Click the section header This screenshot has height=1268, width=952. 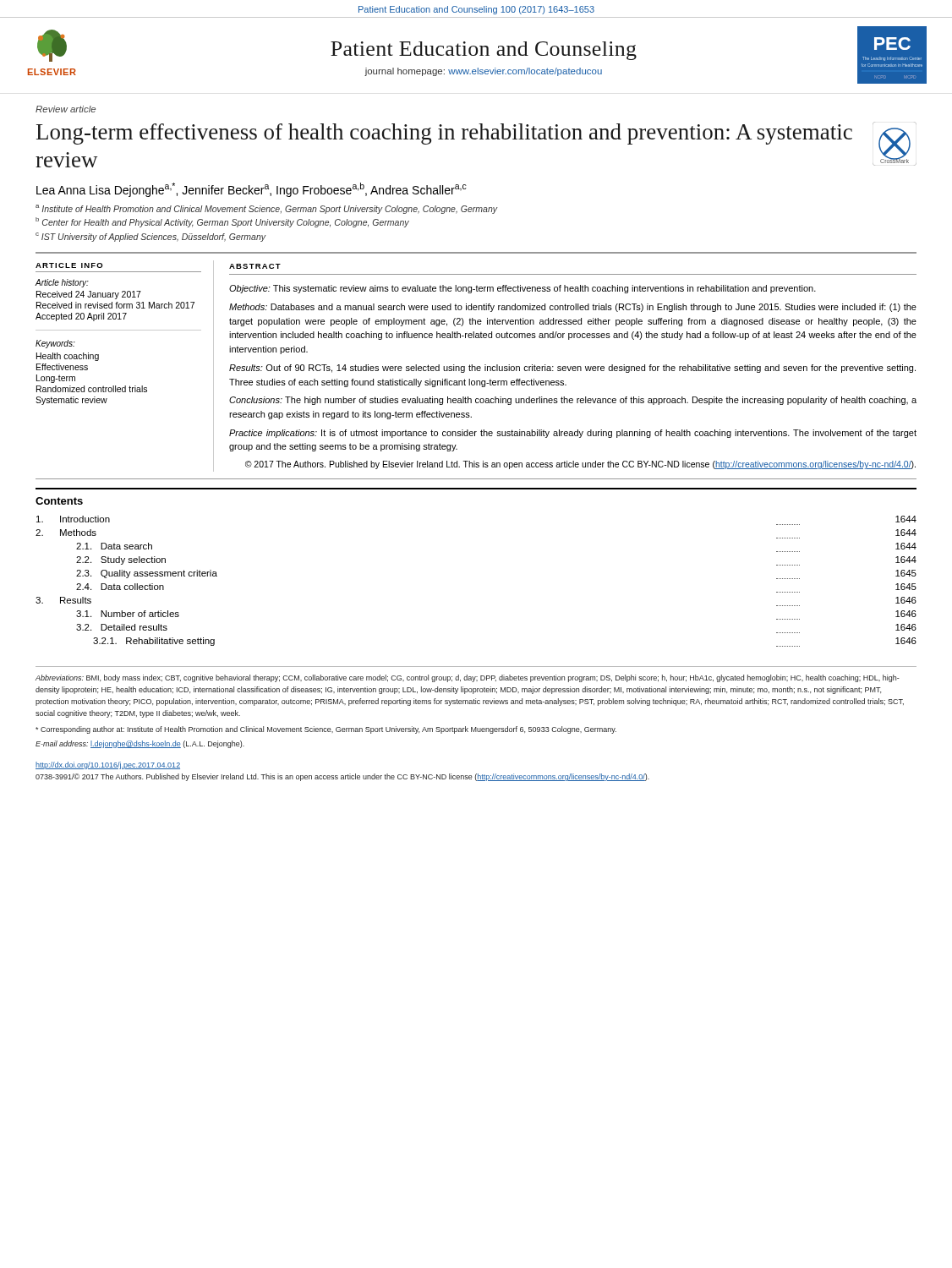[x=59, y=501]
